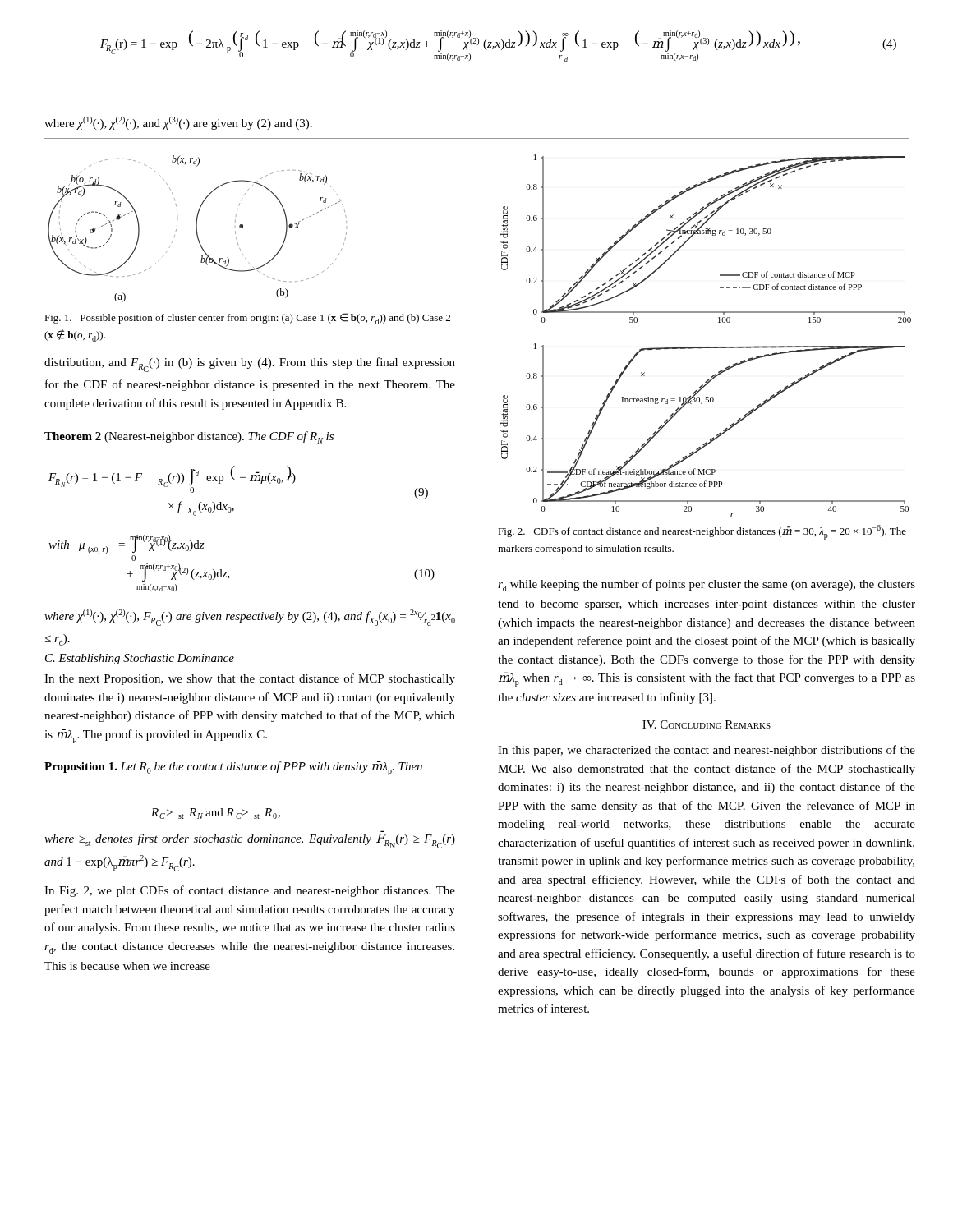Screen dimensions: 1232x953
Task: Select the illustration
Action: pos(250,228)
